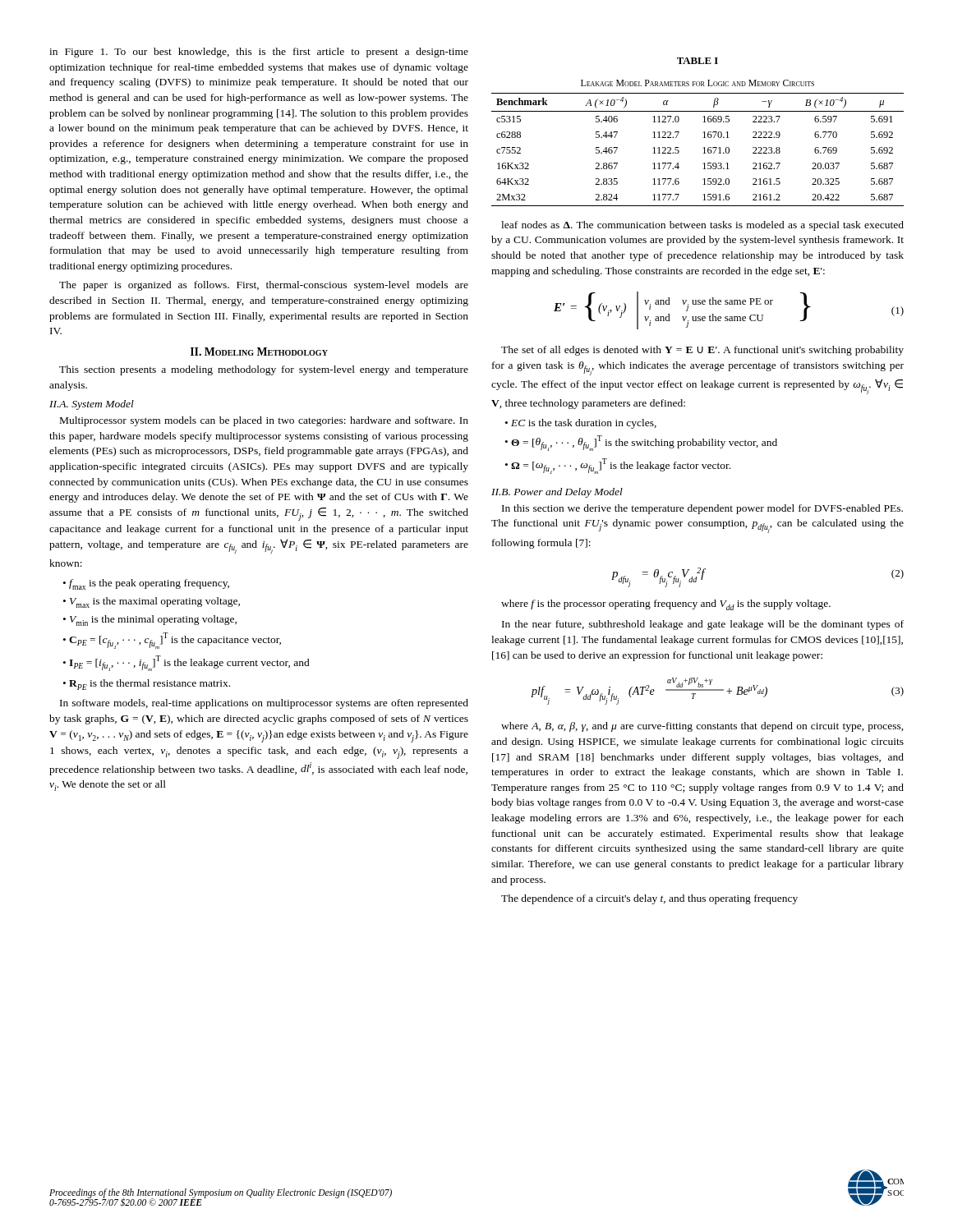Locate the formula containing "E′ = { (vi, vj)"
The height and width of the screenshot is (1232, 953).
tap(698, 311)
